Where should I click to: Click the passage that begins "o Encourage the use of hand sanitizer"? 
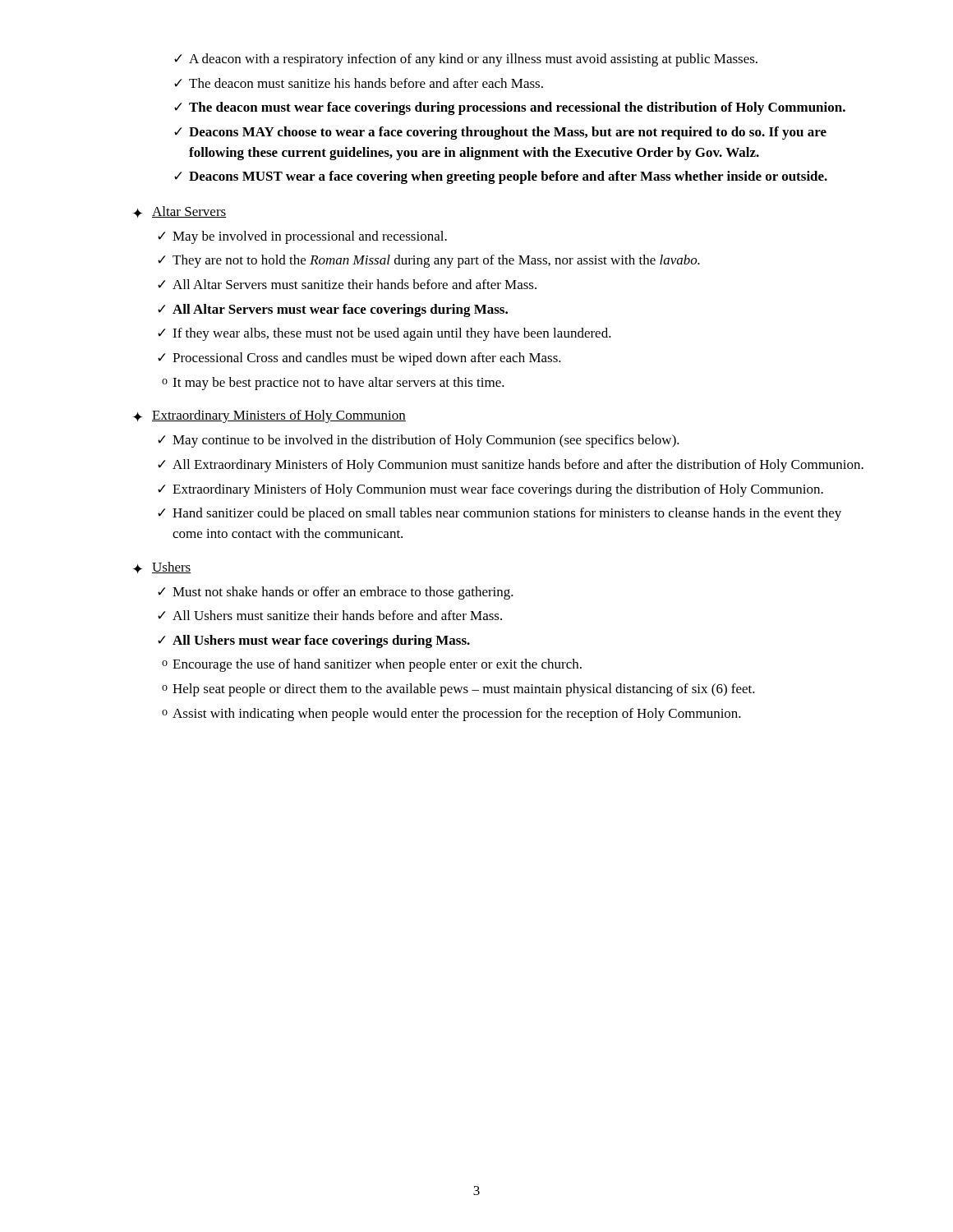(x=509, y=665)
